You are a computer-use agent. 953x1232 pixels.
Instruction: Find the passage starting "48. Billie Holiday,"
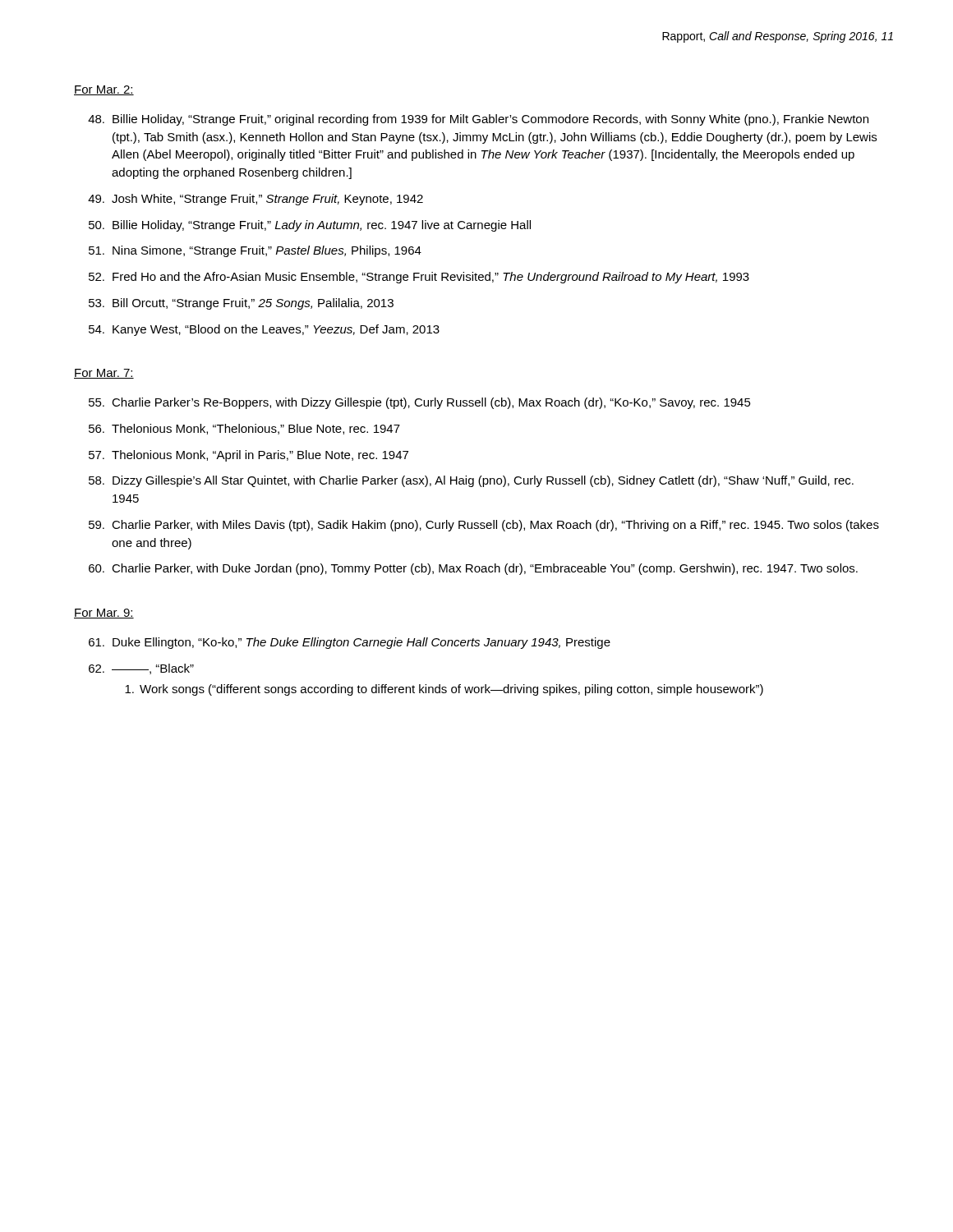[476, 146]
